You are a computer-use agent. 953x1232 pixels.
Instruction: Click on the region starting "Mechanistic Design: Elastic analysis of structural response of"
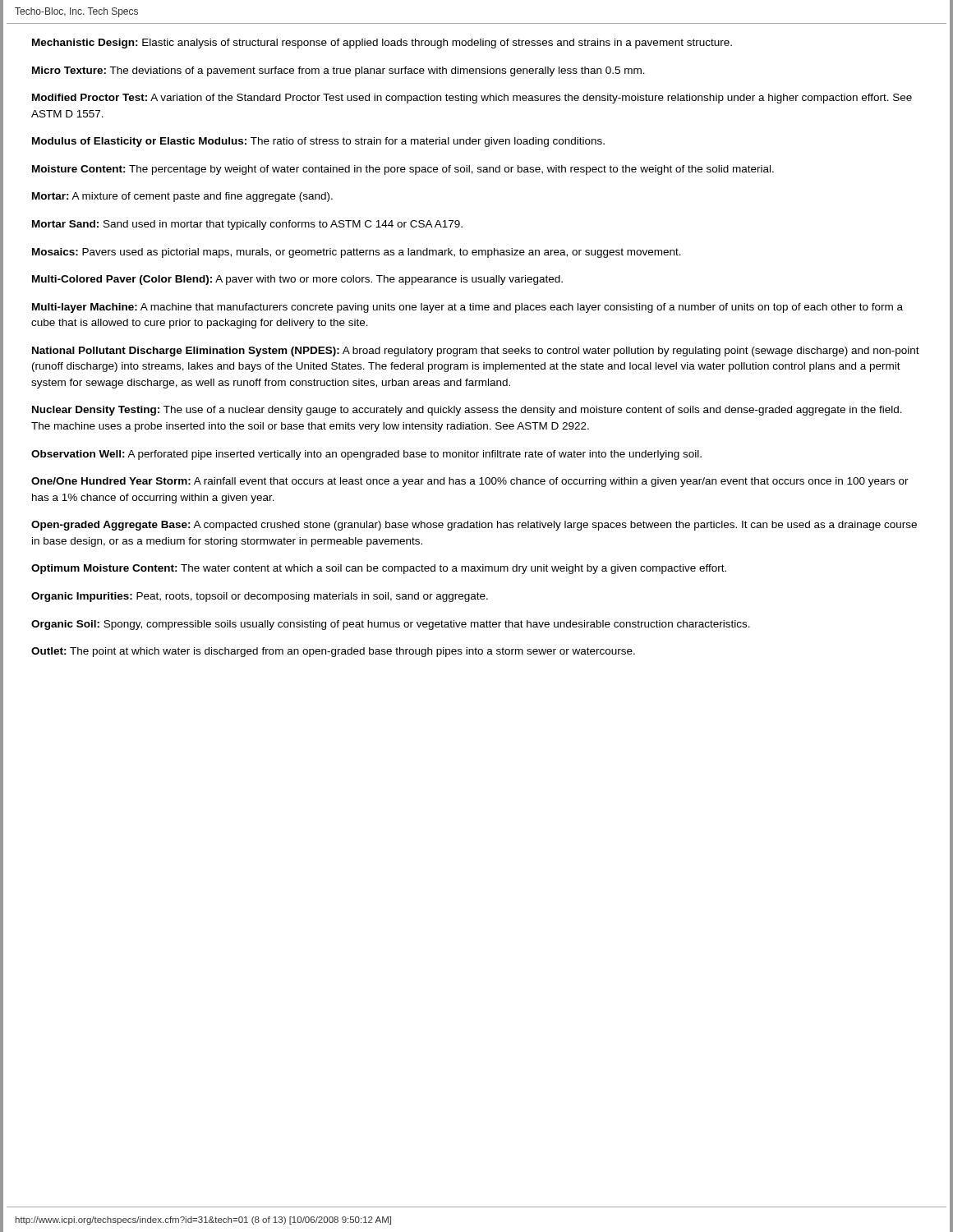pos(382,42)
